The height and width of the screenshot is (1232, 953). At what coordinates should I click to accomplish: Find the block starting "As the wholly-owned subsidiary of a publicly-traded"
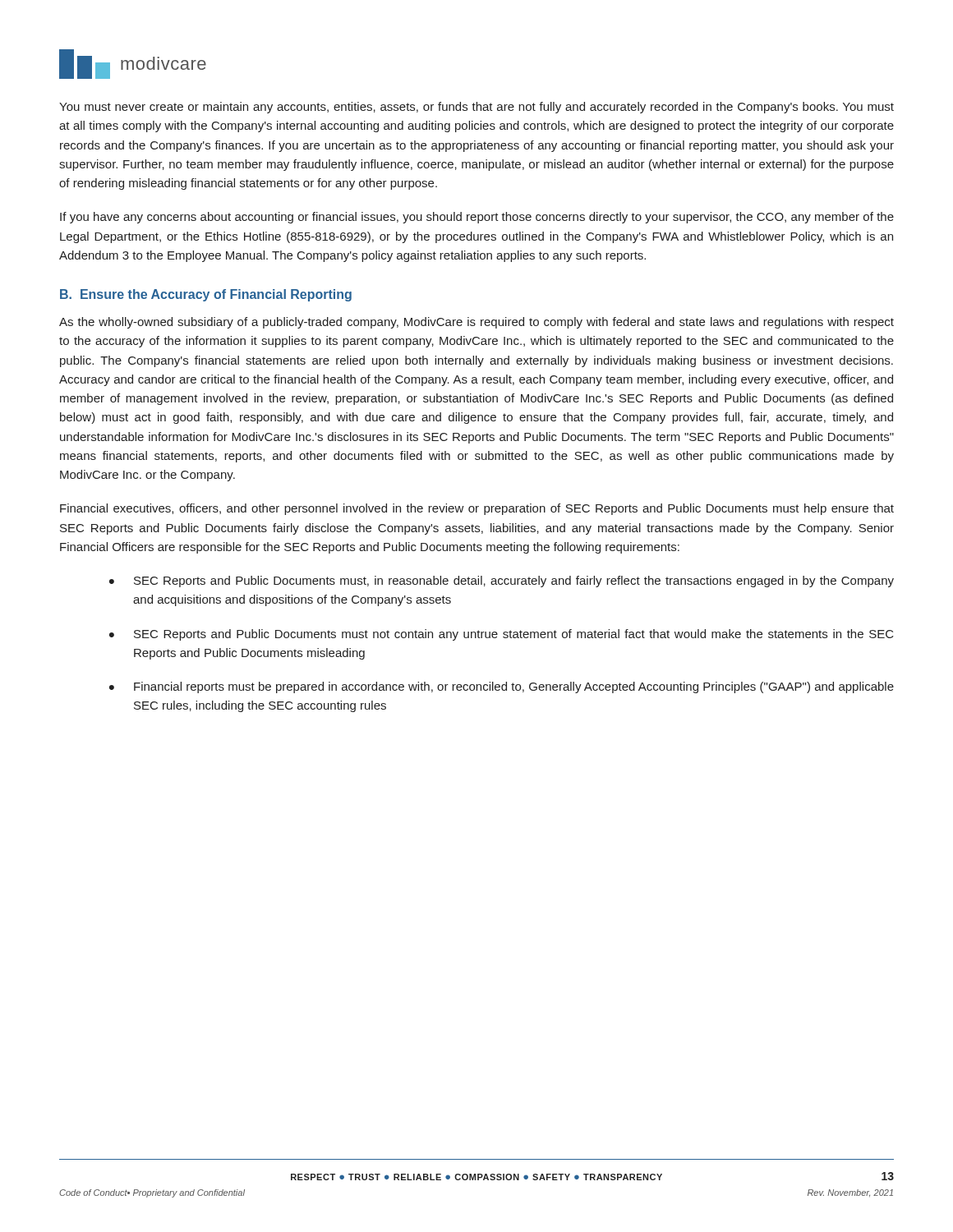click(x=476, y=398)
